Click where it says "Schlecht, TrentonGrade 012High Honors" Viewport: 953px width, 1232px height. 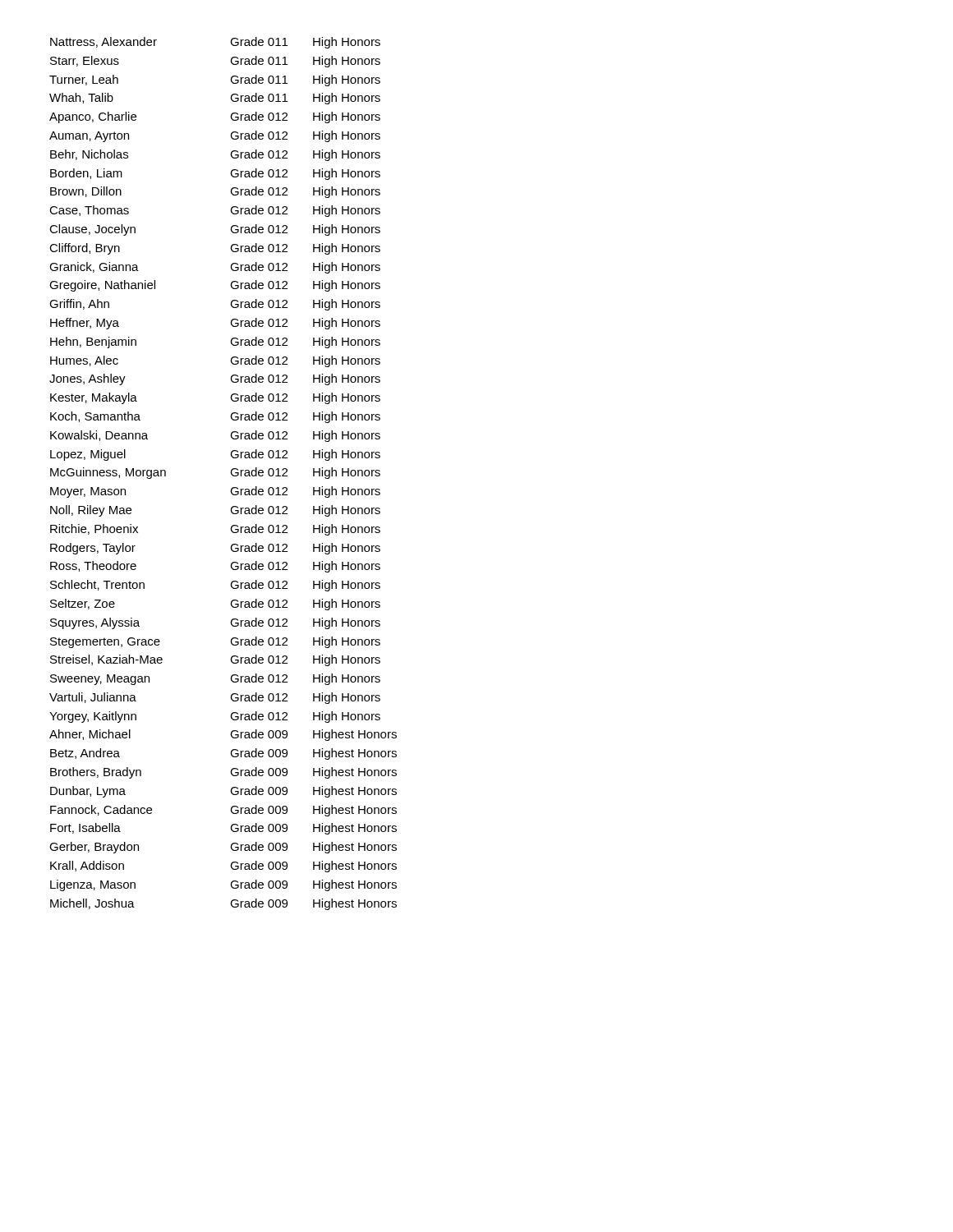click(92, 585)
